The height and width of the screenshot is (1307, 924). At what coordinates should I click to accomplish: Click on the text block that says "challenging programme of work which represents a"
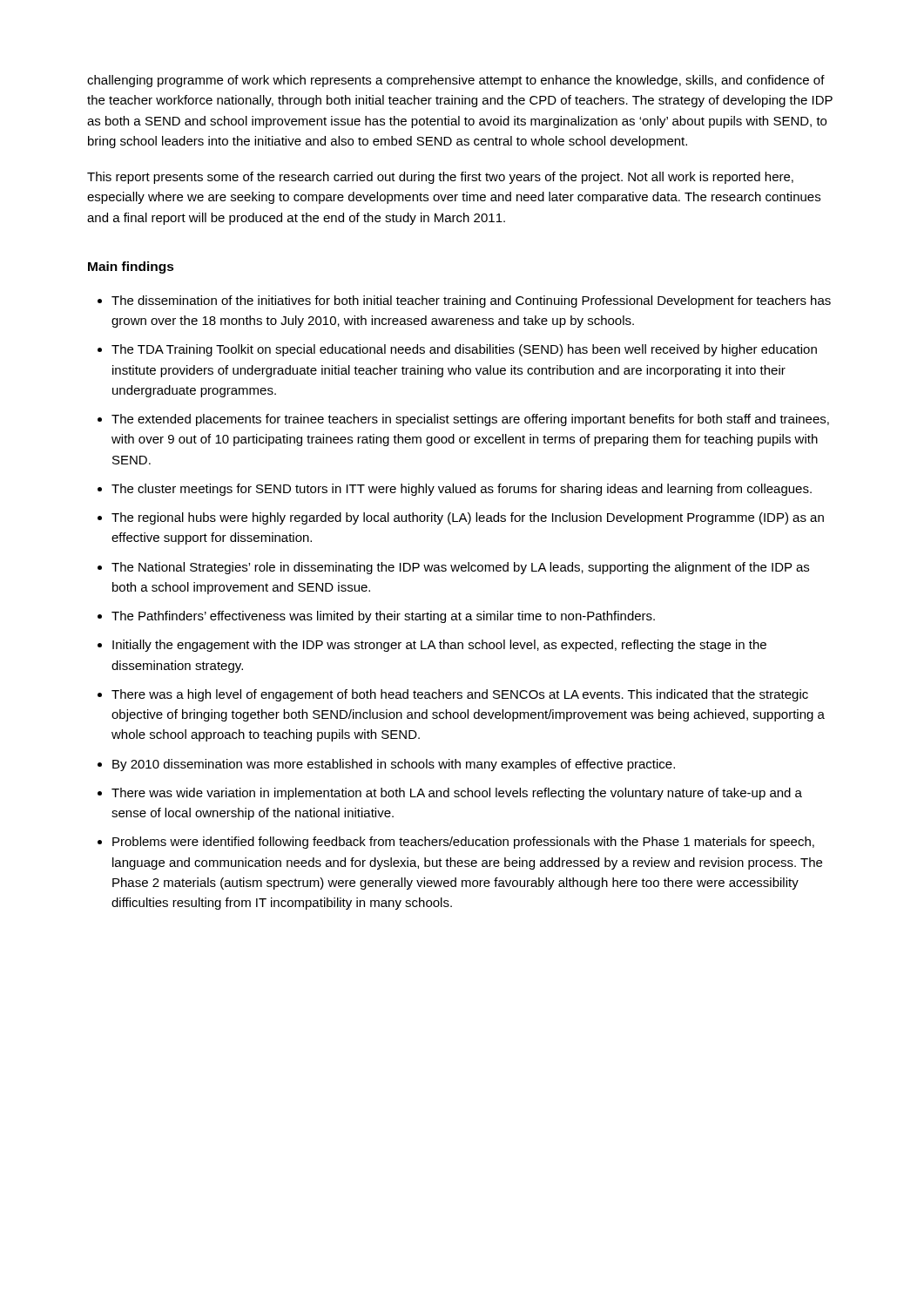click(460, 110)
